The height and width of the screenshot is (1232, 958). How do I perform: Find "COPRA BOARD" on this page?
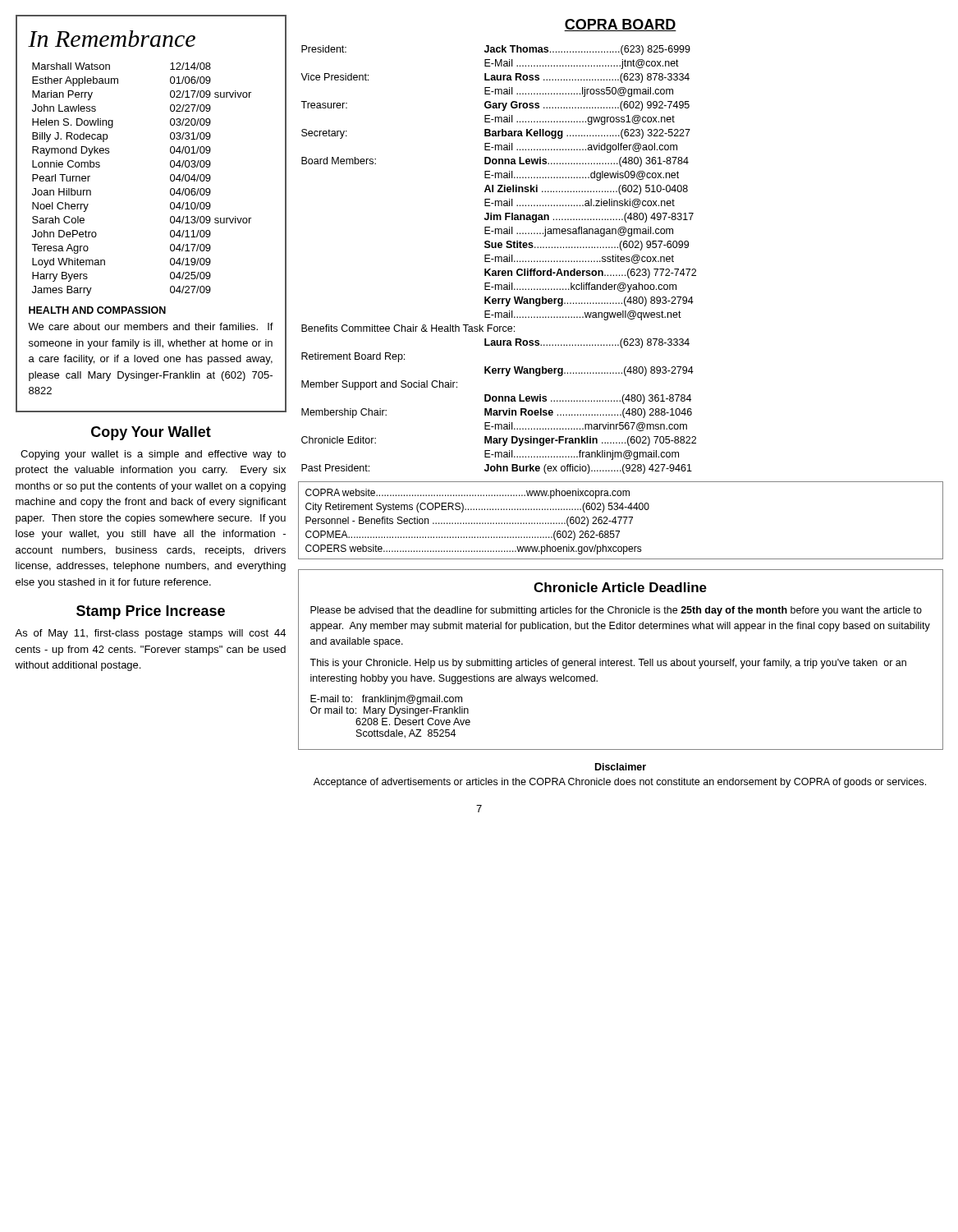[x=620, y=25]
